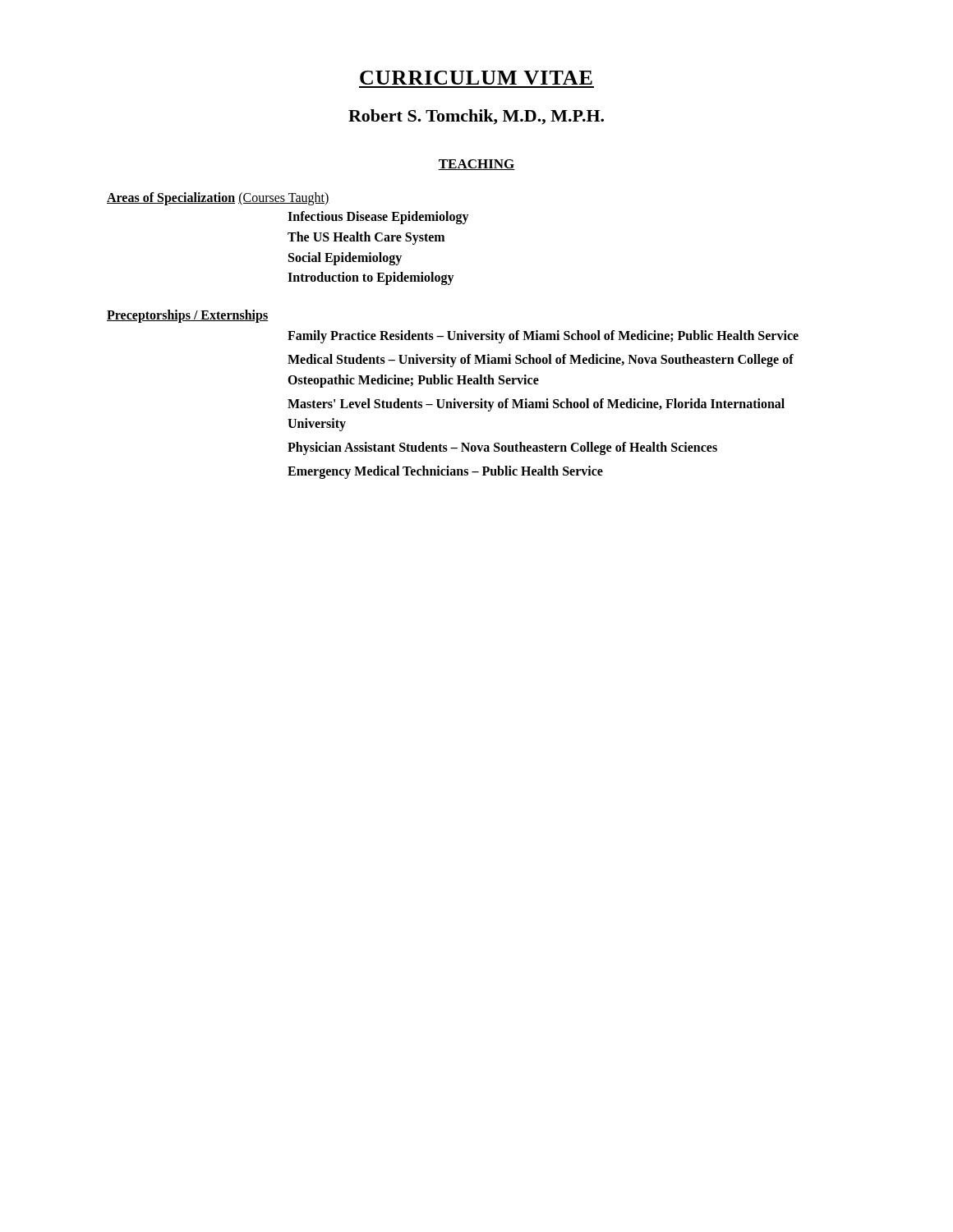This screenshot has height=1232, width=953.
Task: Click on the passage starting "Family Practice Residents"
Action: [x=543, y=336]
